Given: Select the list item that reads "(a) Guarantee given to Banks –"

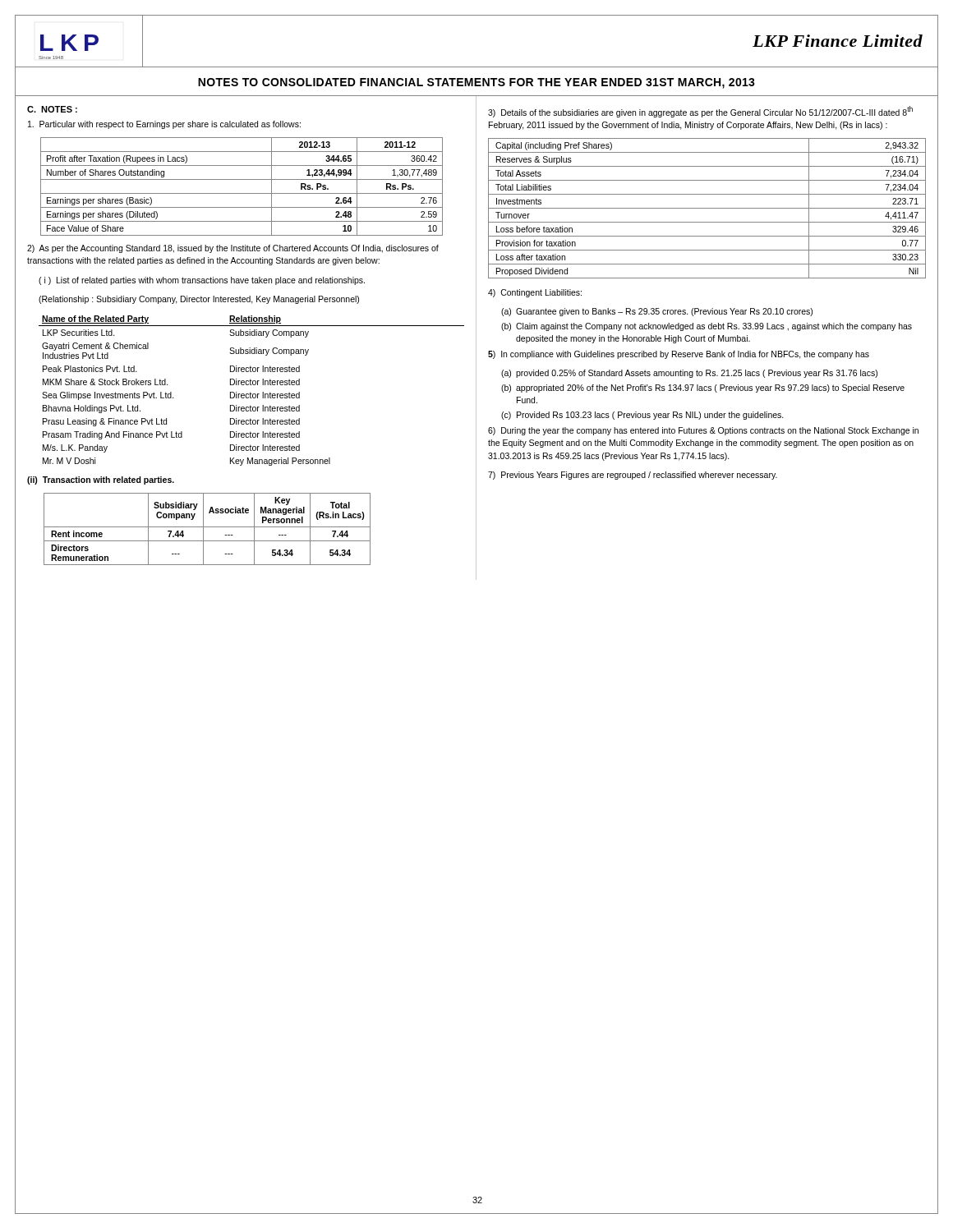Looking at the screenshot, I should pyautogui.click(x=657, y=312).
